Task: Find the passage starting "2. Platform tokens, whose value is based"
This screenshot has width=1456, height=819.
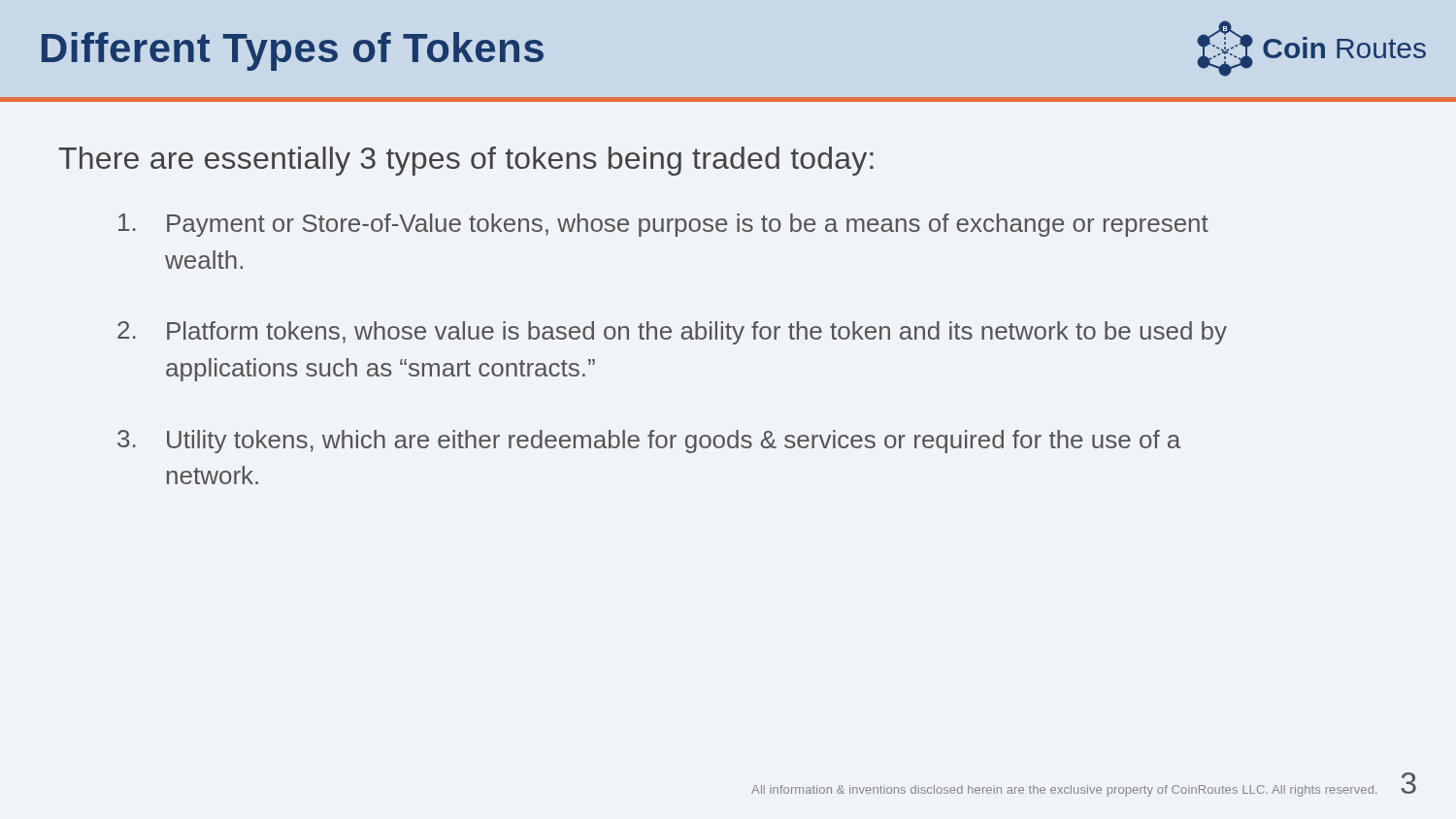Action: point(757,350)
